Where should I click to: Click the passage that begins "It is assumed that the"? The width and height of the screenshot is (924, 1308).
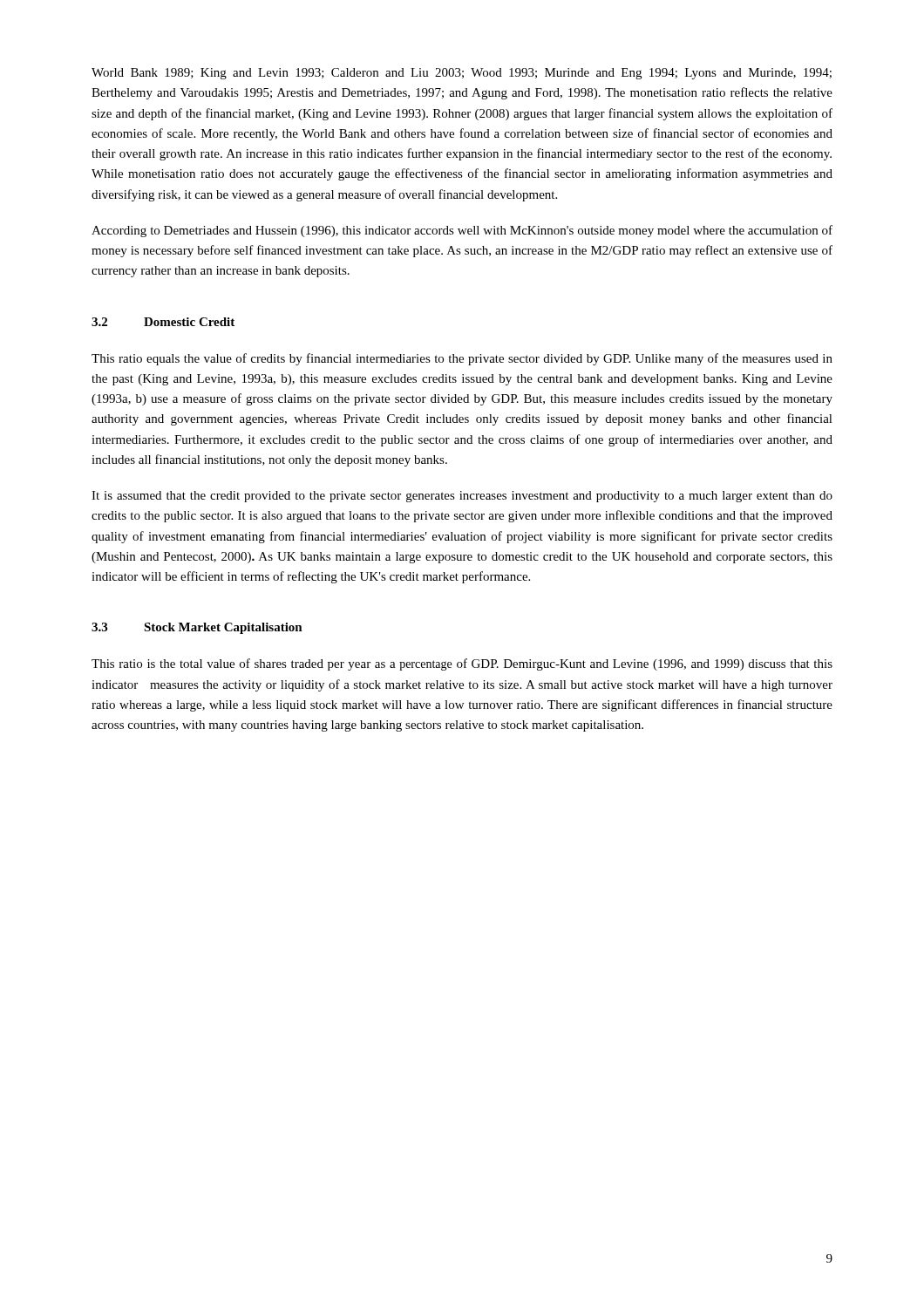462,536
